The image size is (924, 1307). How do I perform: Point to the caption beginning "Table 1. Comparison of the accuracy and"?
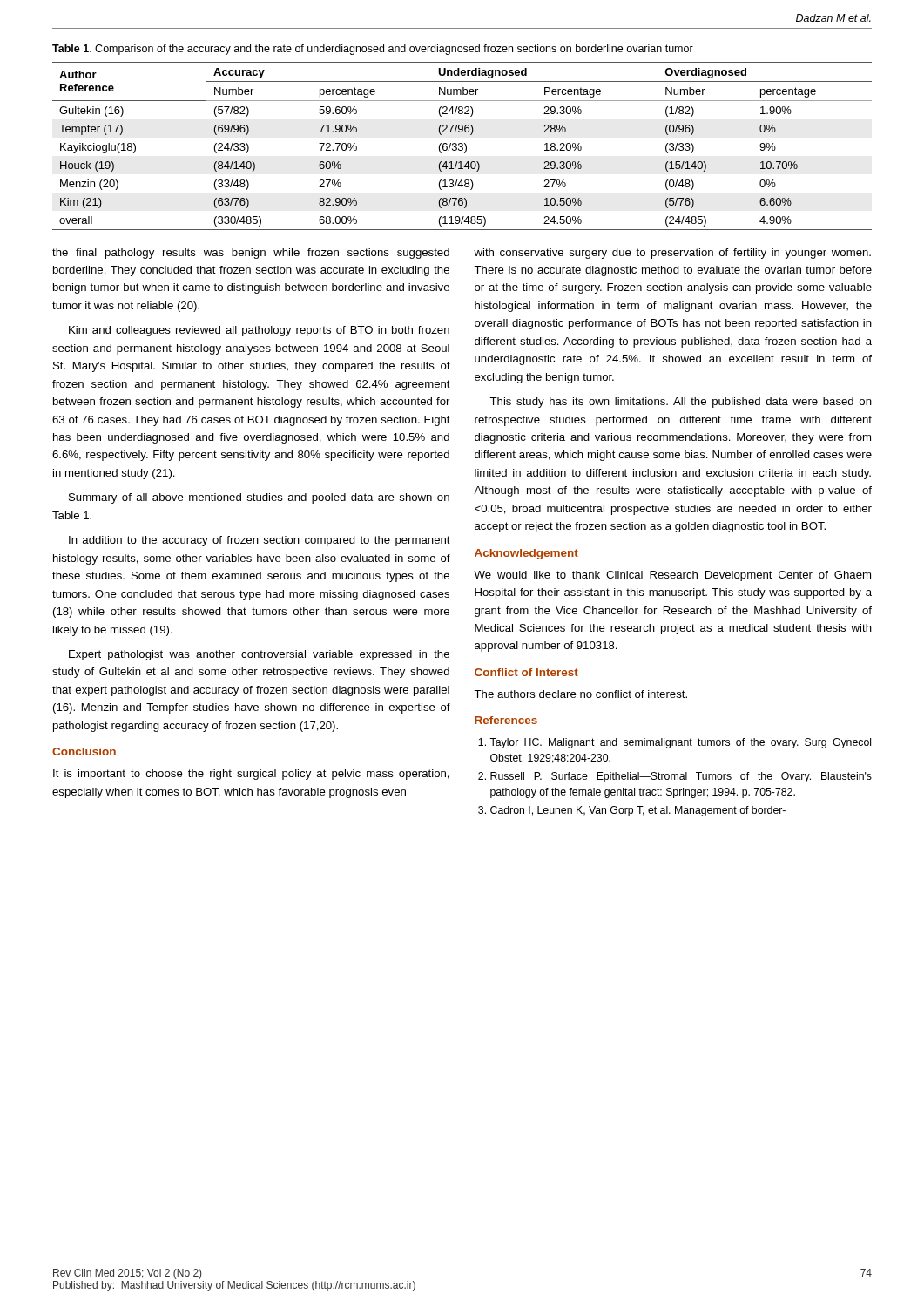[373, 49]
